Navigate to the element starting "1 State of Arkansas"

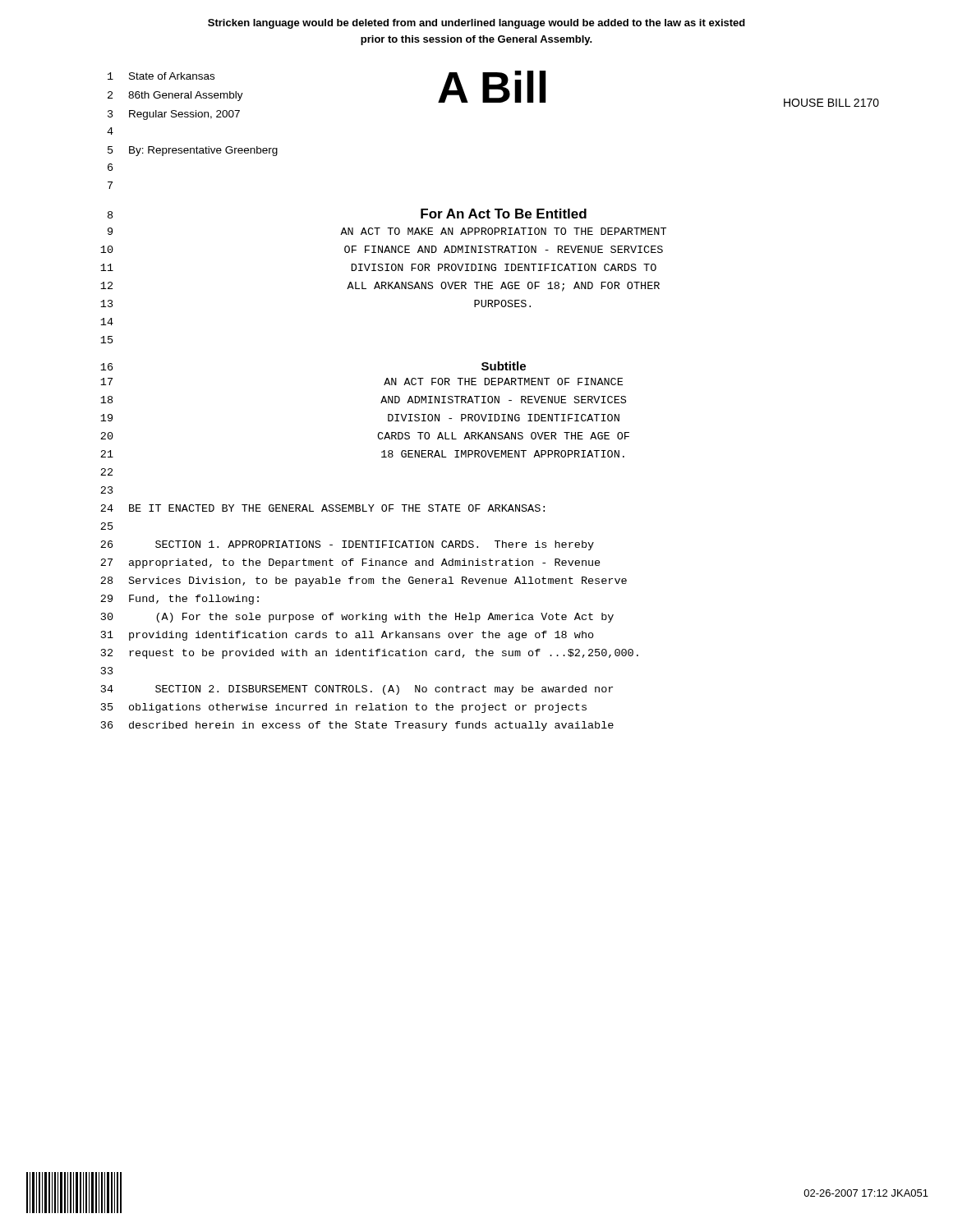(x=164, y=76)
